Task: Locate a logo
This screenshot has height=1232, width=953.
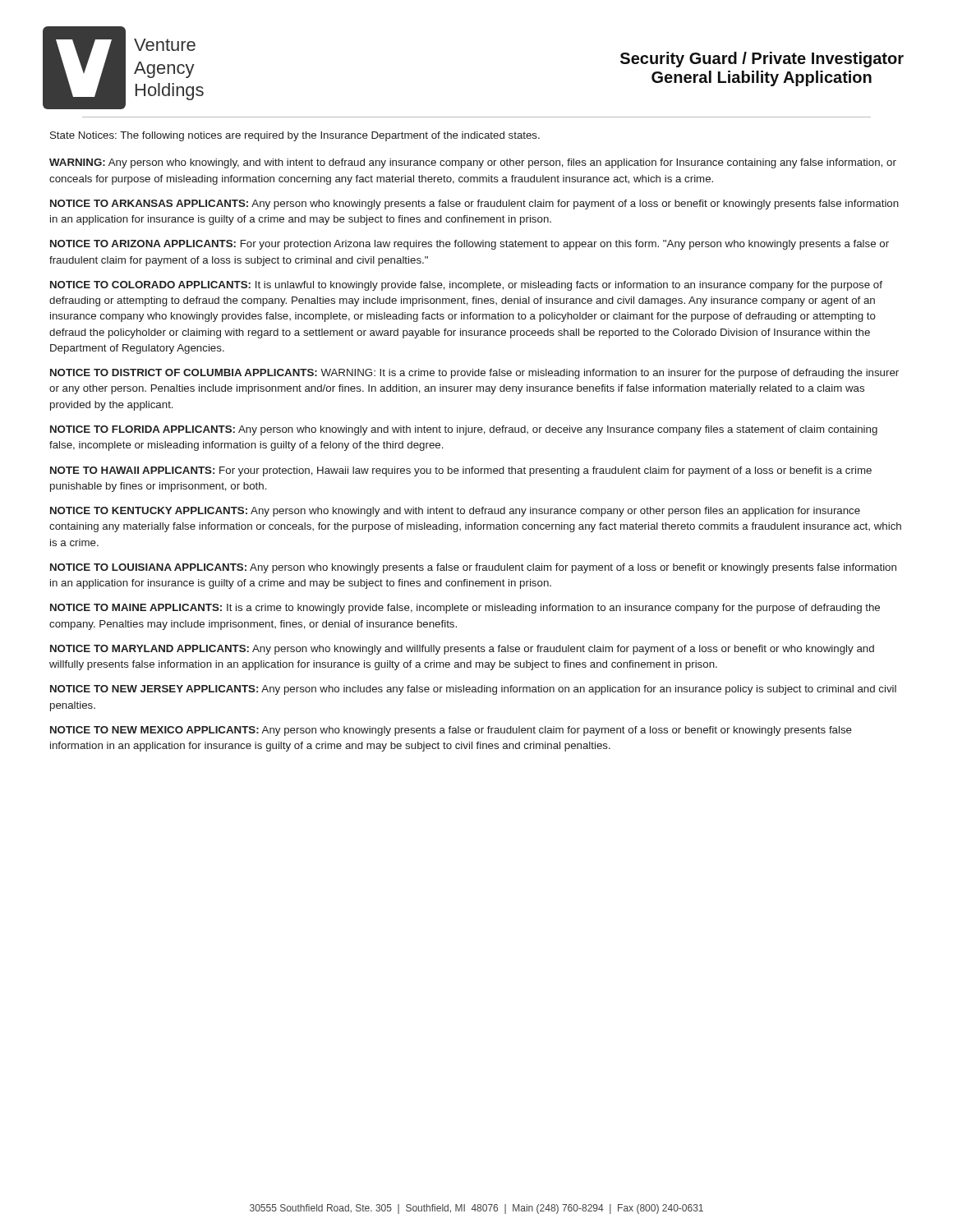Action: (123, 68)
